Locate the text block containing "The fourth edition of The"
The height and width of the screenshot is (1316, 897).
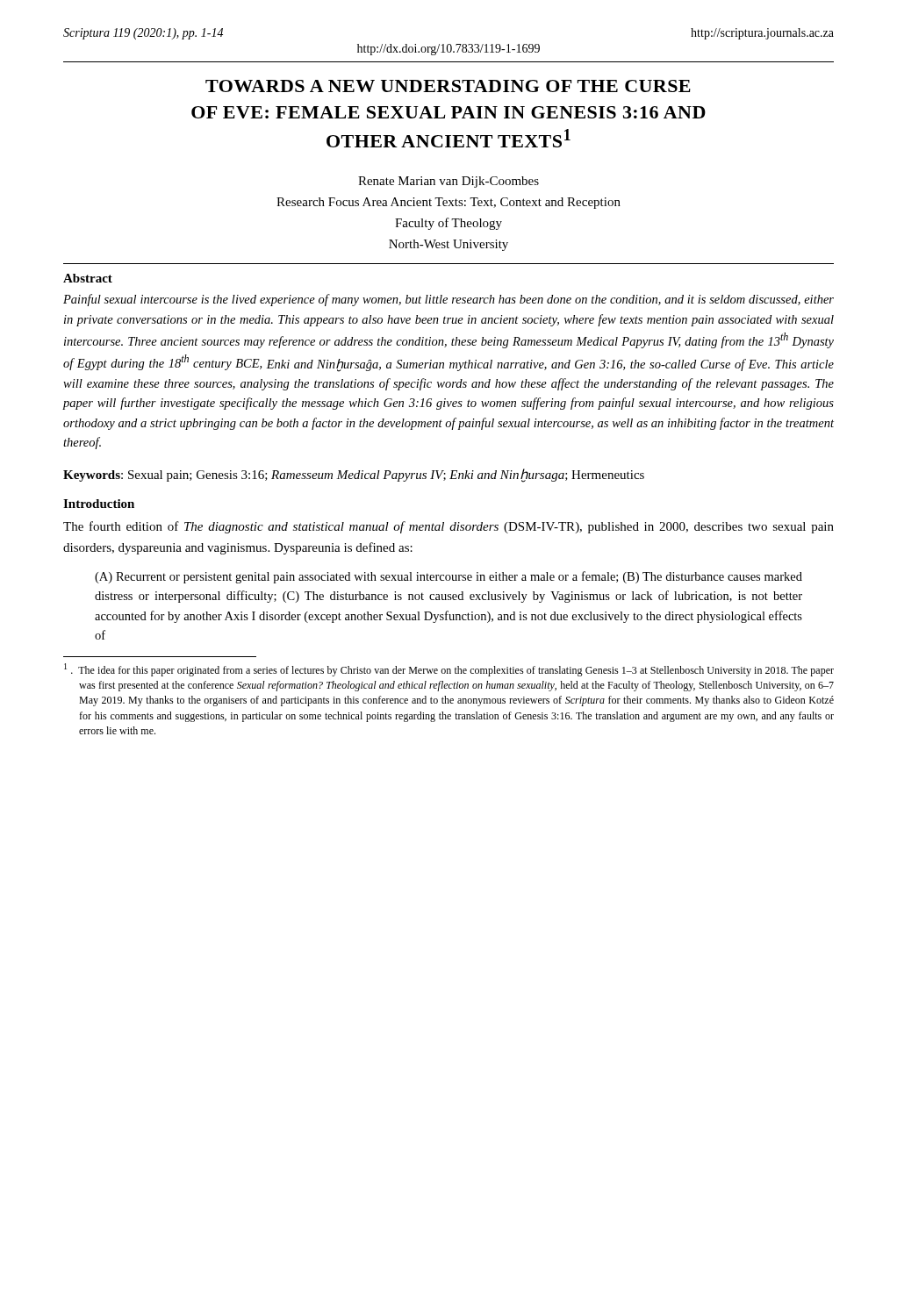(448, 537)
